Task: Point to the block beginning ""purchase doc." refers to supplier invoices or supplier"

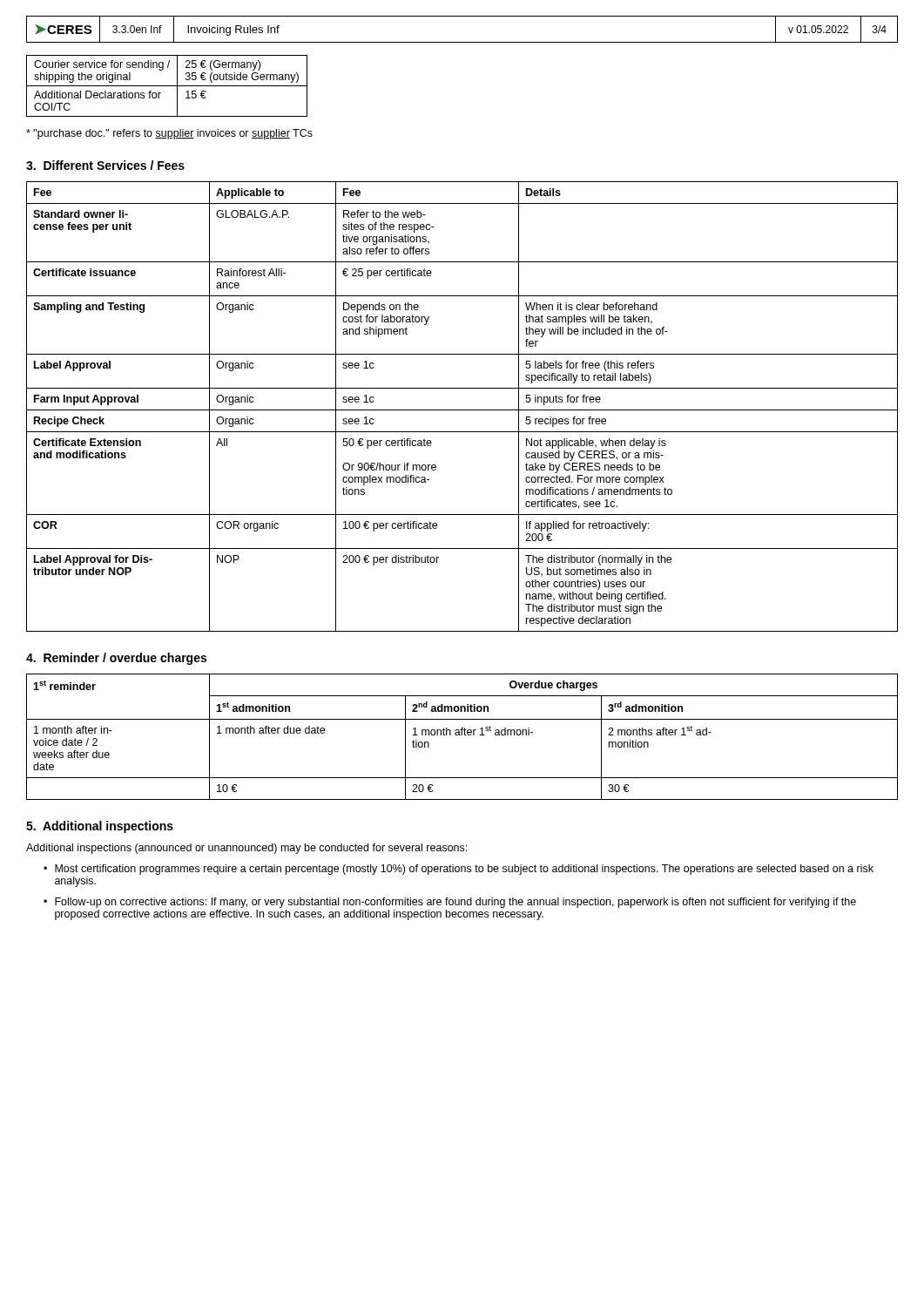Action: coord(169,133)
